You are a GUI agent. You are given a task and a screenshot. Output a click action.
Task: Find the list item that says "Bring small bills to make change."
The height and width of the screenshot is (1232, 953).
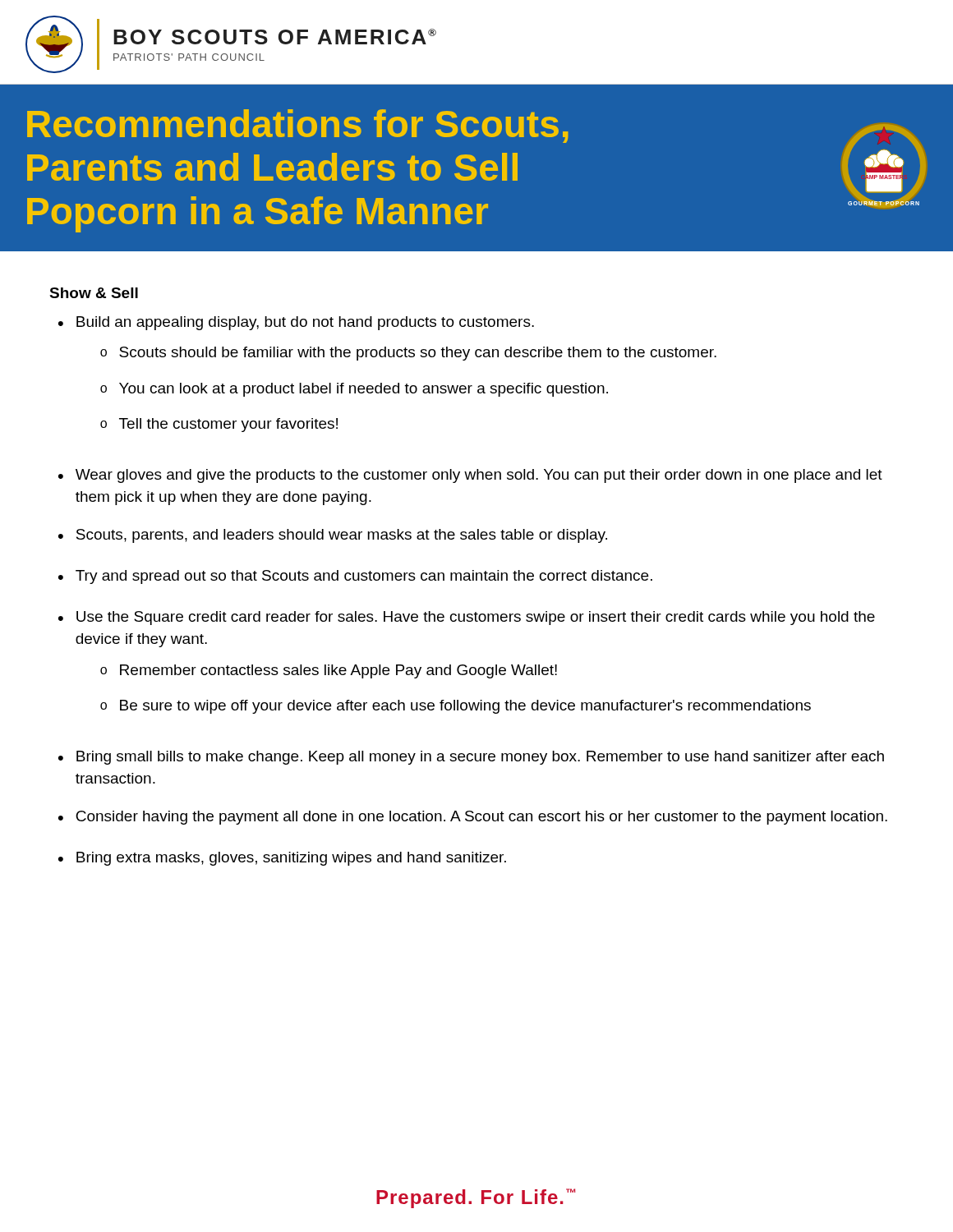[x=490, y=767]
